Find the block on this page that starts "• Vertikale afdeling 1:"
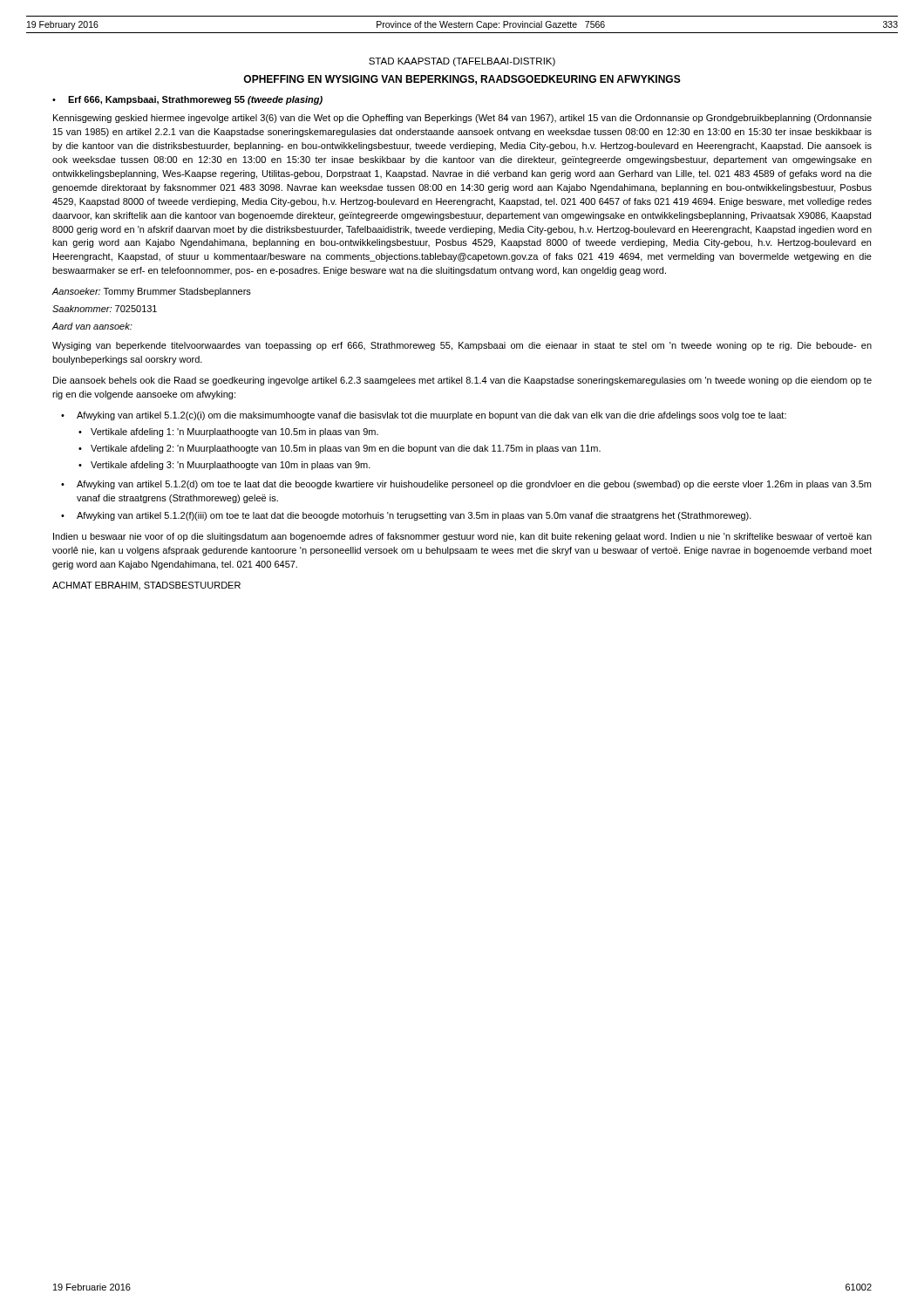 [229, 432]
